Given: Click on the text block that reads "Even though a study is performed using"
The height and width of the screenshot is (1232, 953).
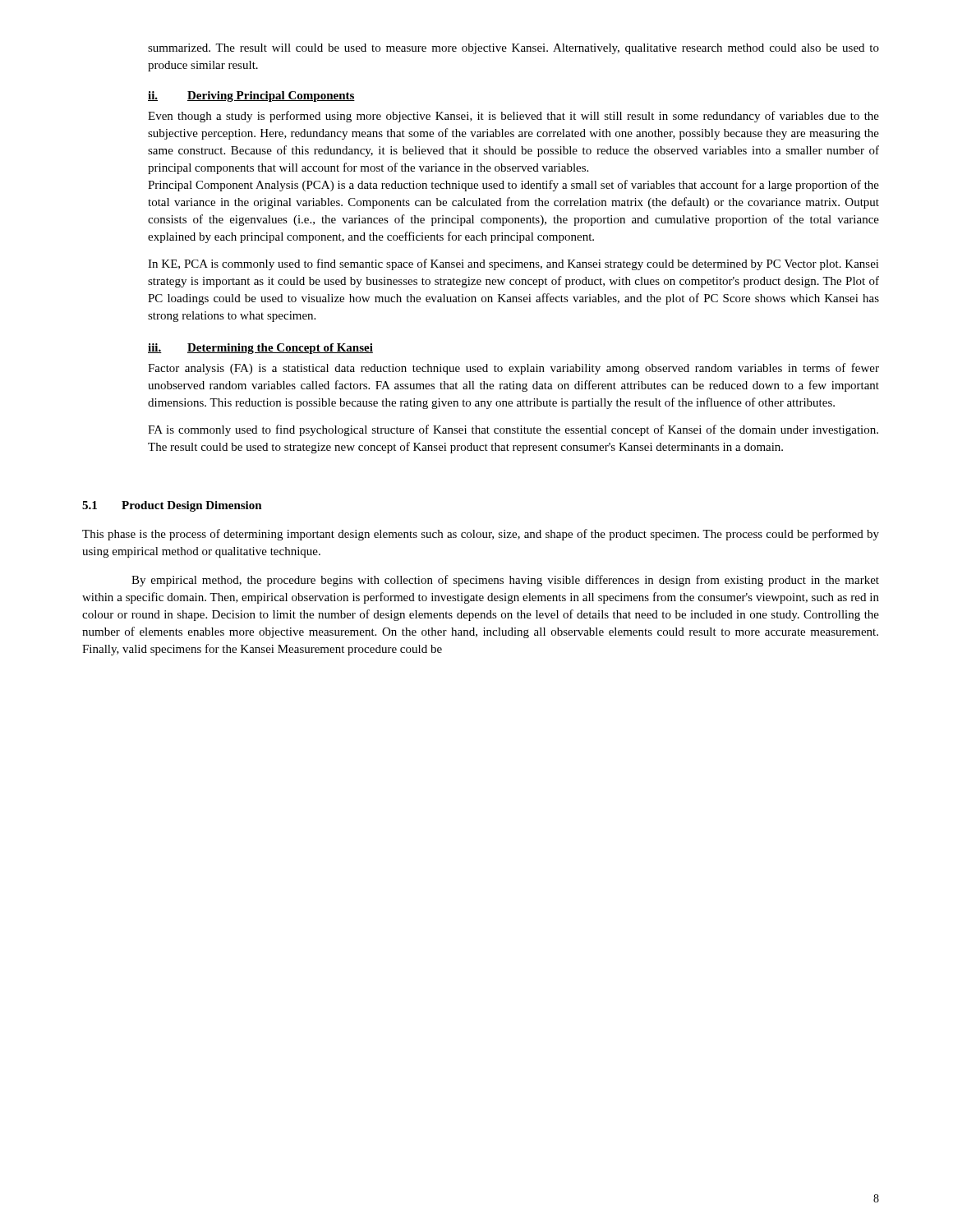Looking at the screenshot, I should click(513, 177).
